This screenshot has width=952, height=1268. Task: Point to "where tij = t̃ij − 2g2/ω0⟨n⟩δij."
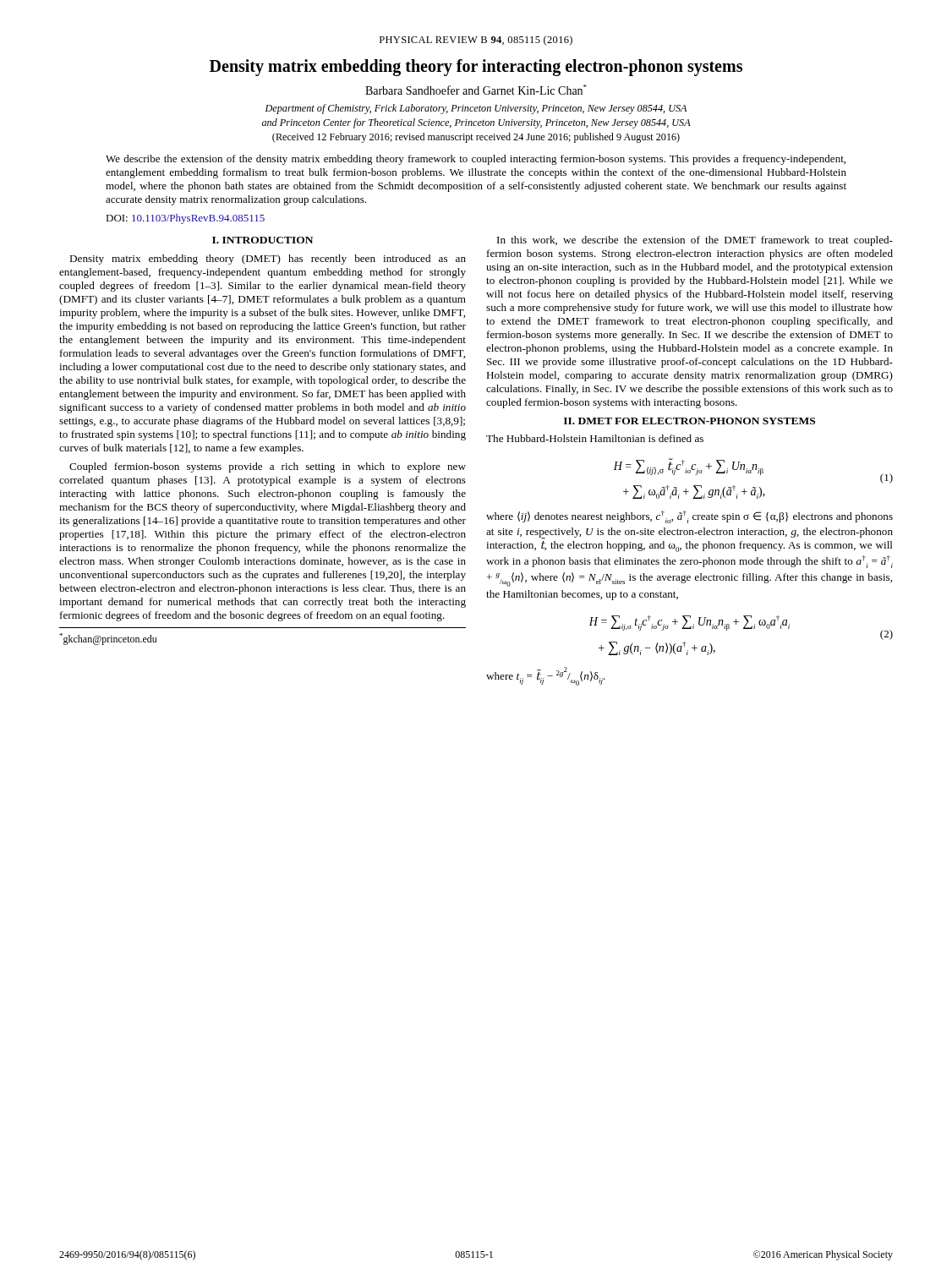(x=546, y=676)
